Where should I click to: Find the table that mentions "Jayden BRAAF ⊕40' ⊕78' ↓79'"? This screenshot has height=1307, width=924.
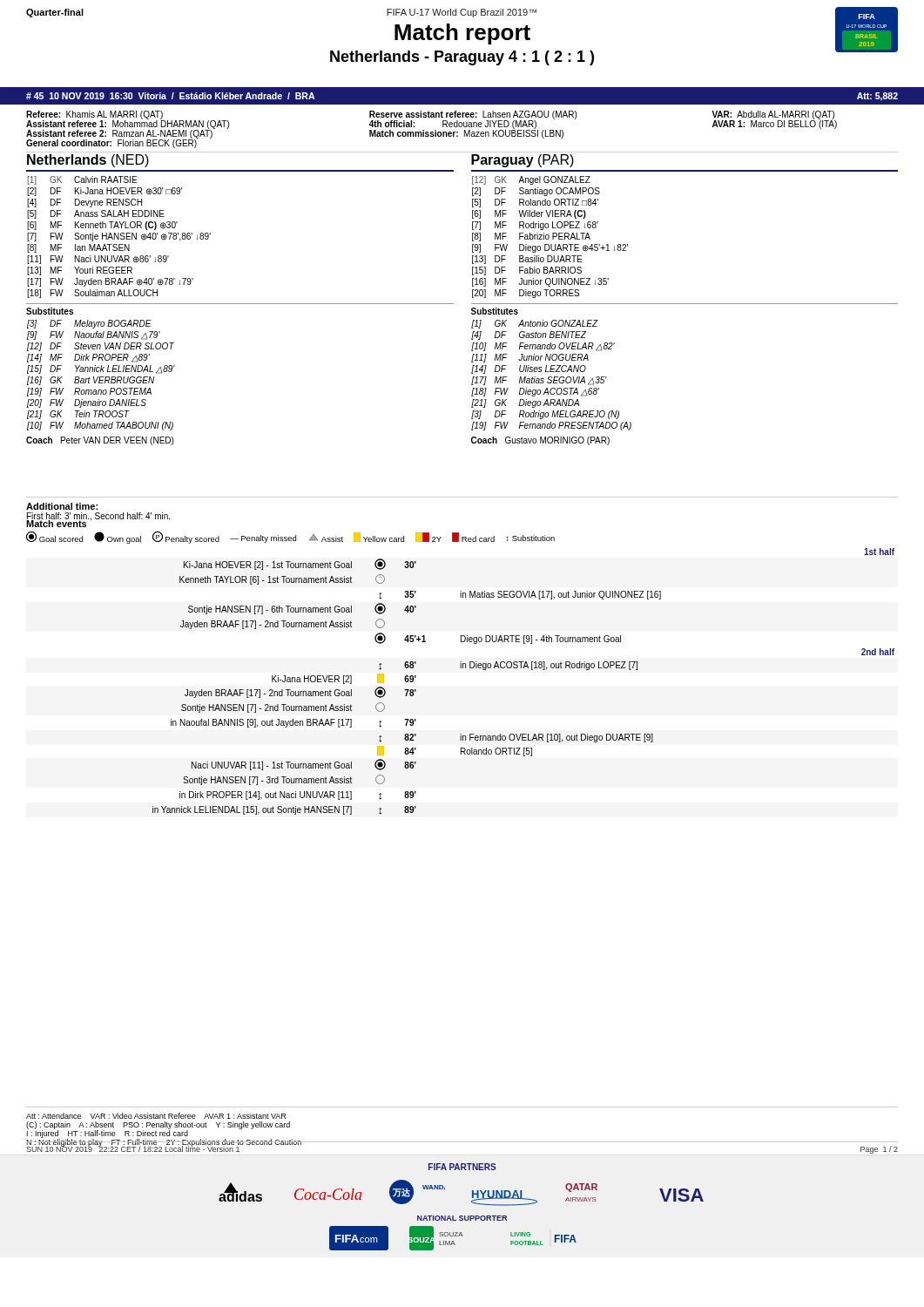click(240, 237)
